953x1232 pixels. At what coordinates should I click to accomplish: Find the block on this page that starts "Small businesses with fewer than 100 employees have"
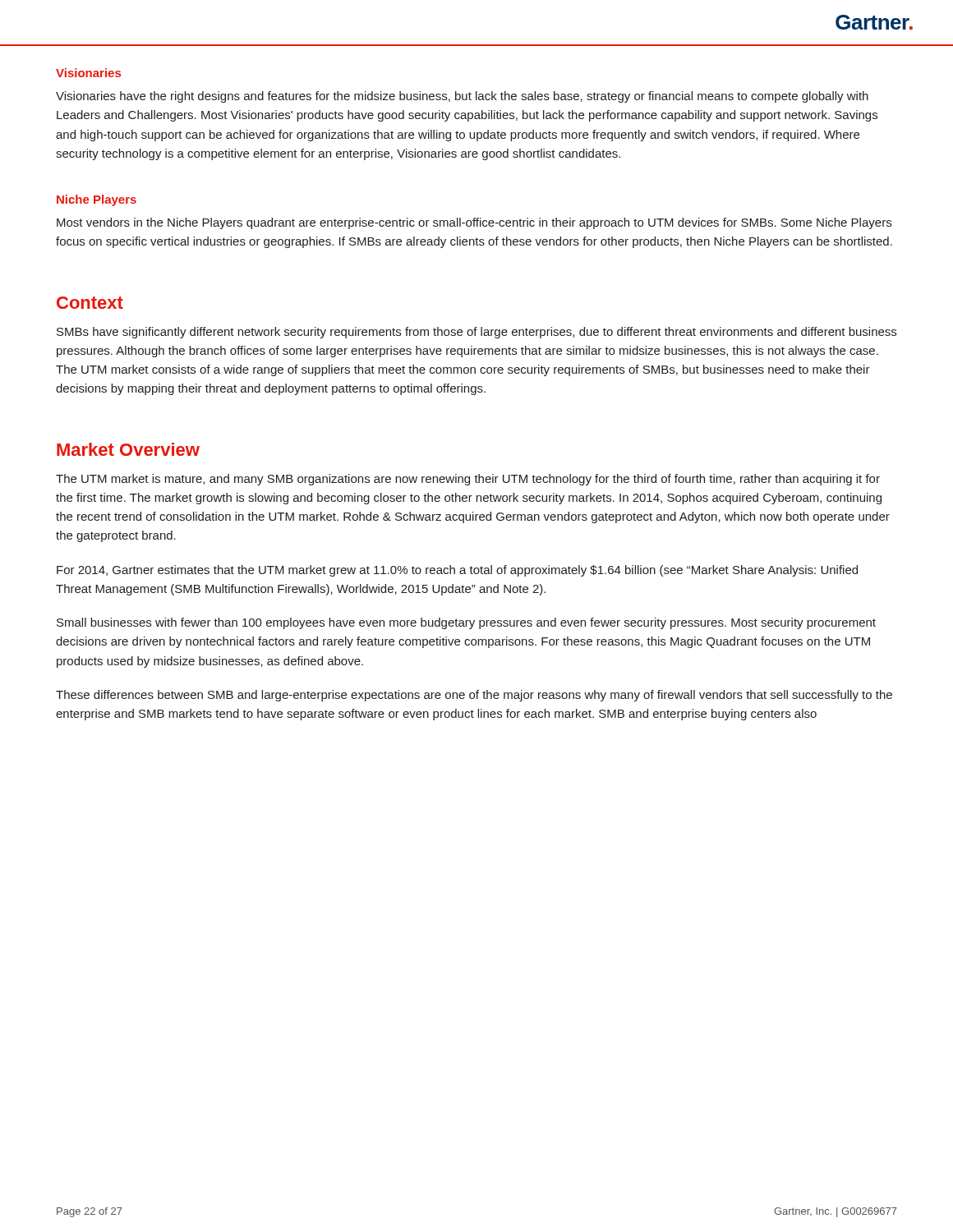pos(466,641)
